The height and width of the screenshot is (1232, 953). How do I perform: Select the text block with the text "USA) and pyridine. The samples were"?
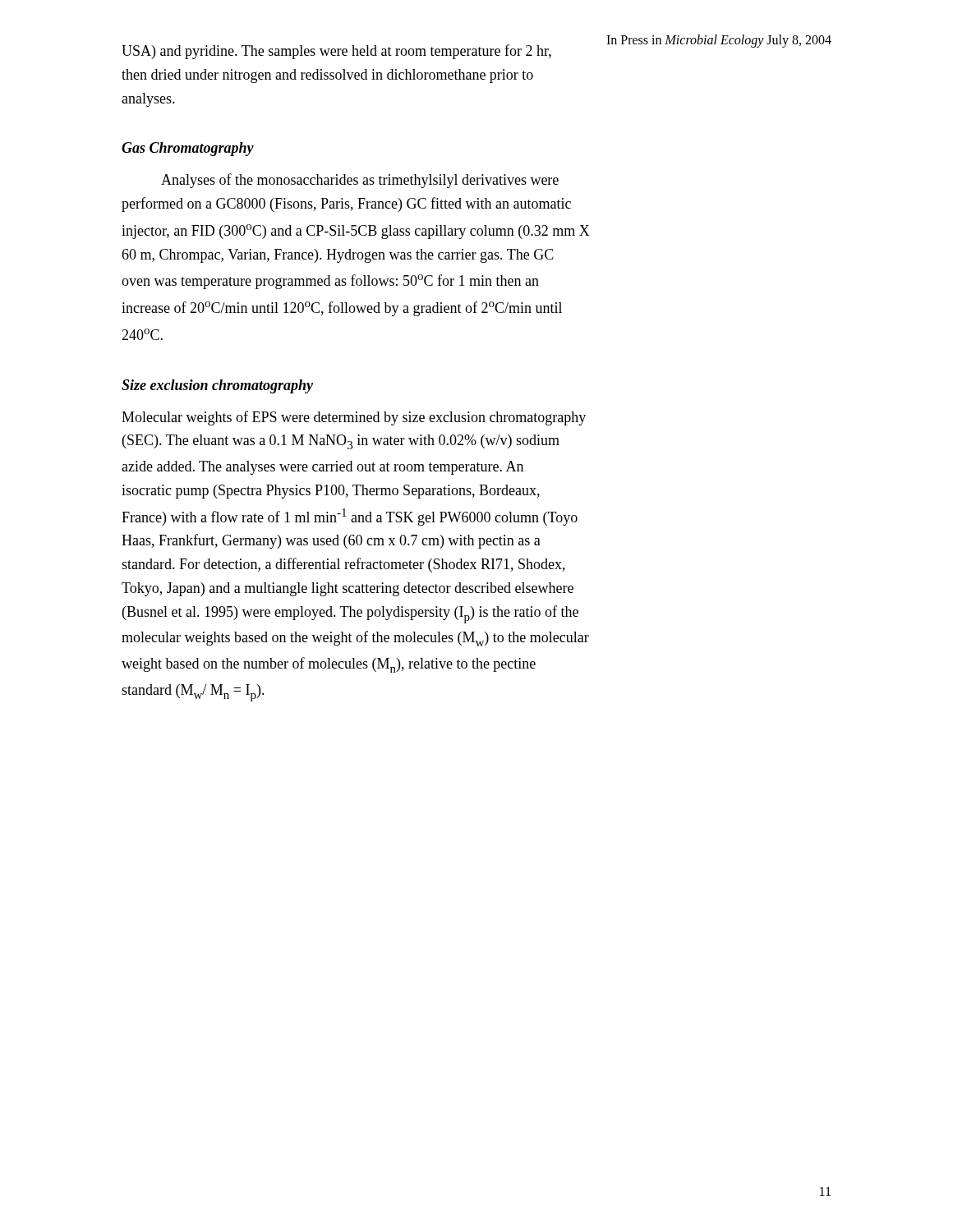point(476,75)
